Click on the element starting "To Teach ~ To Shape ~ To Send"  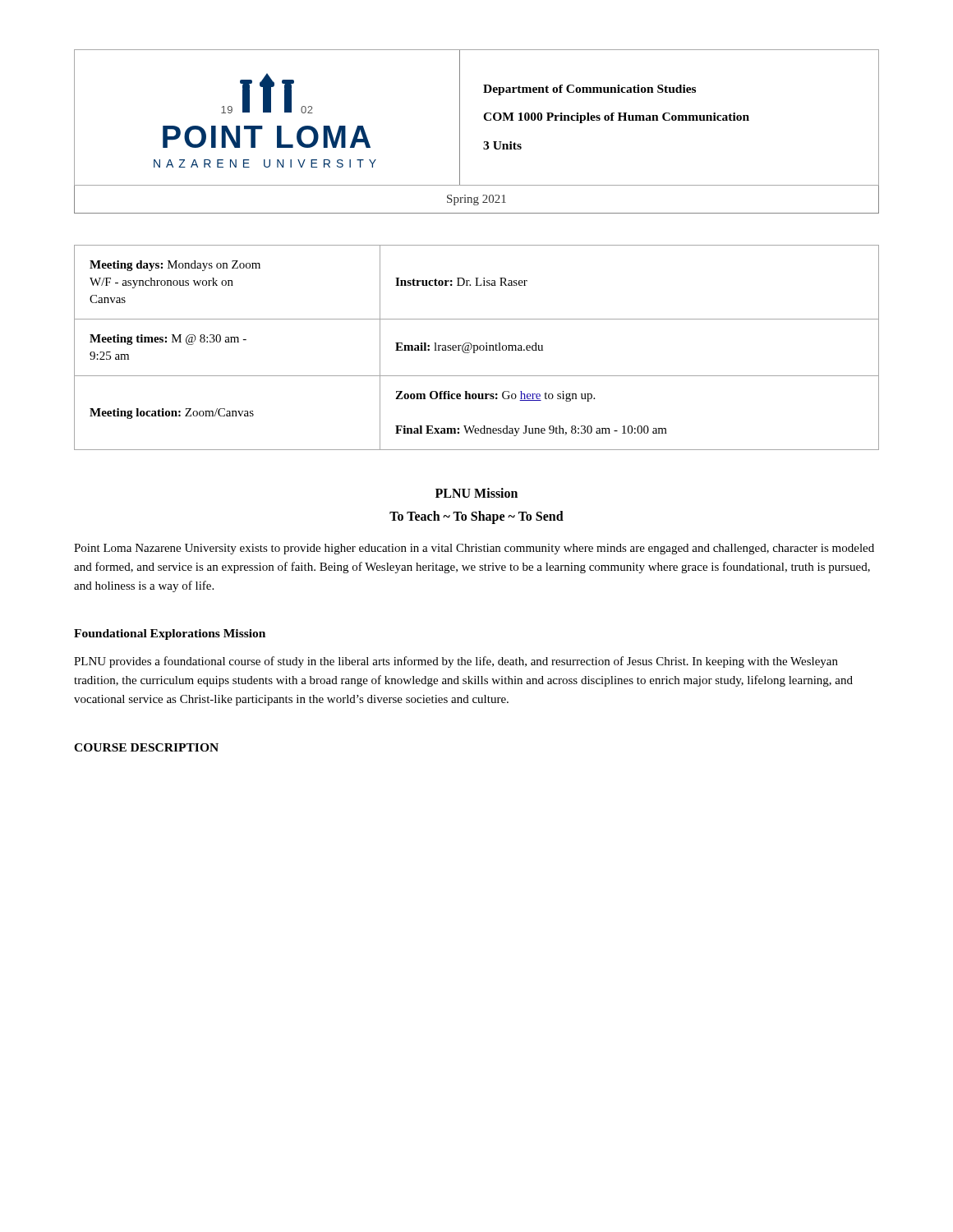476,516
